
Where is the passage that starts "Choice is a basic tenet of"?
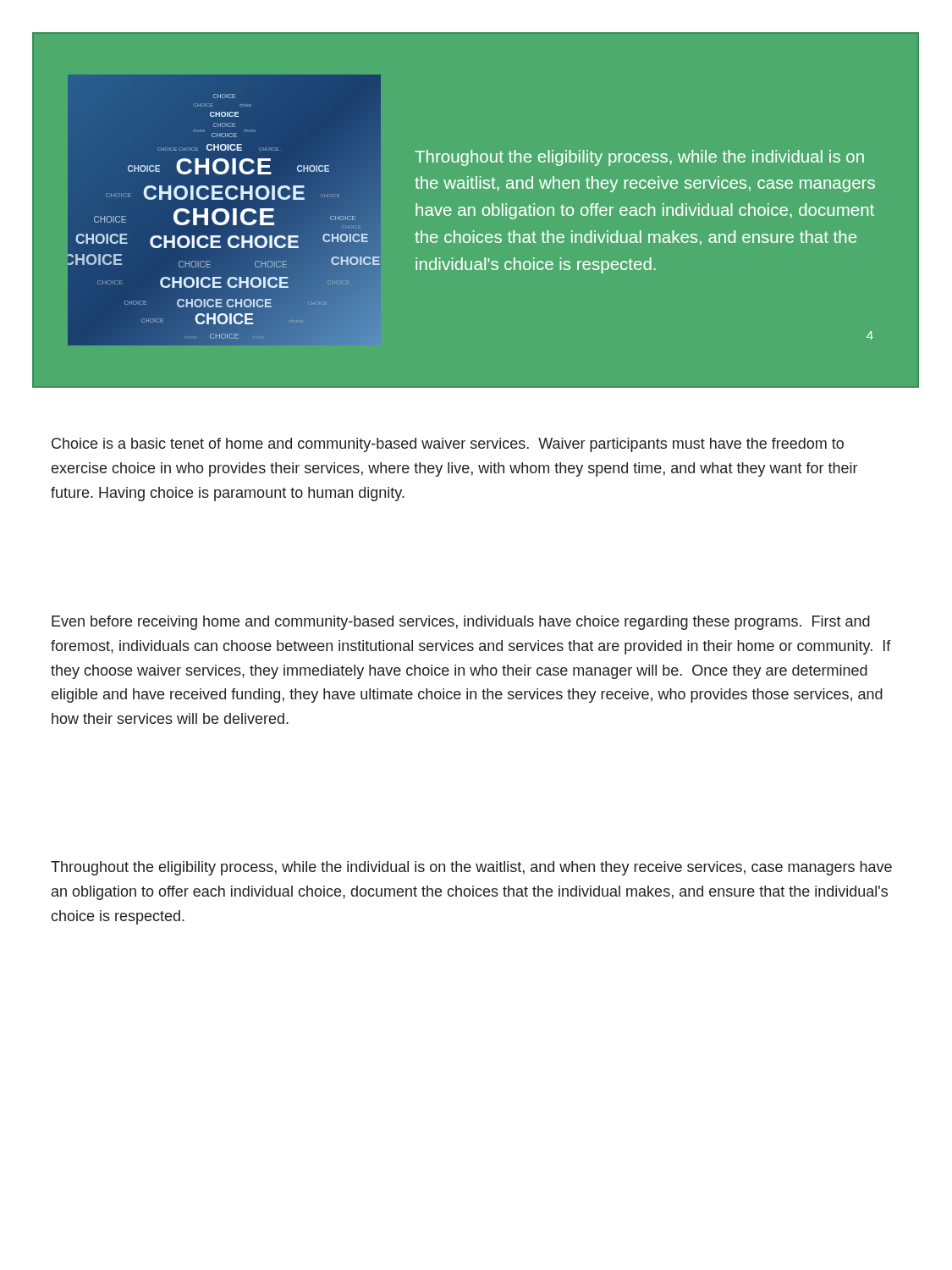coord(454,468)
